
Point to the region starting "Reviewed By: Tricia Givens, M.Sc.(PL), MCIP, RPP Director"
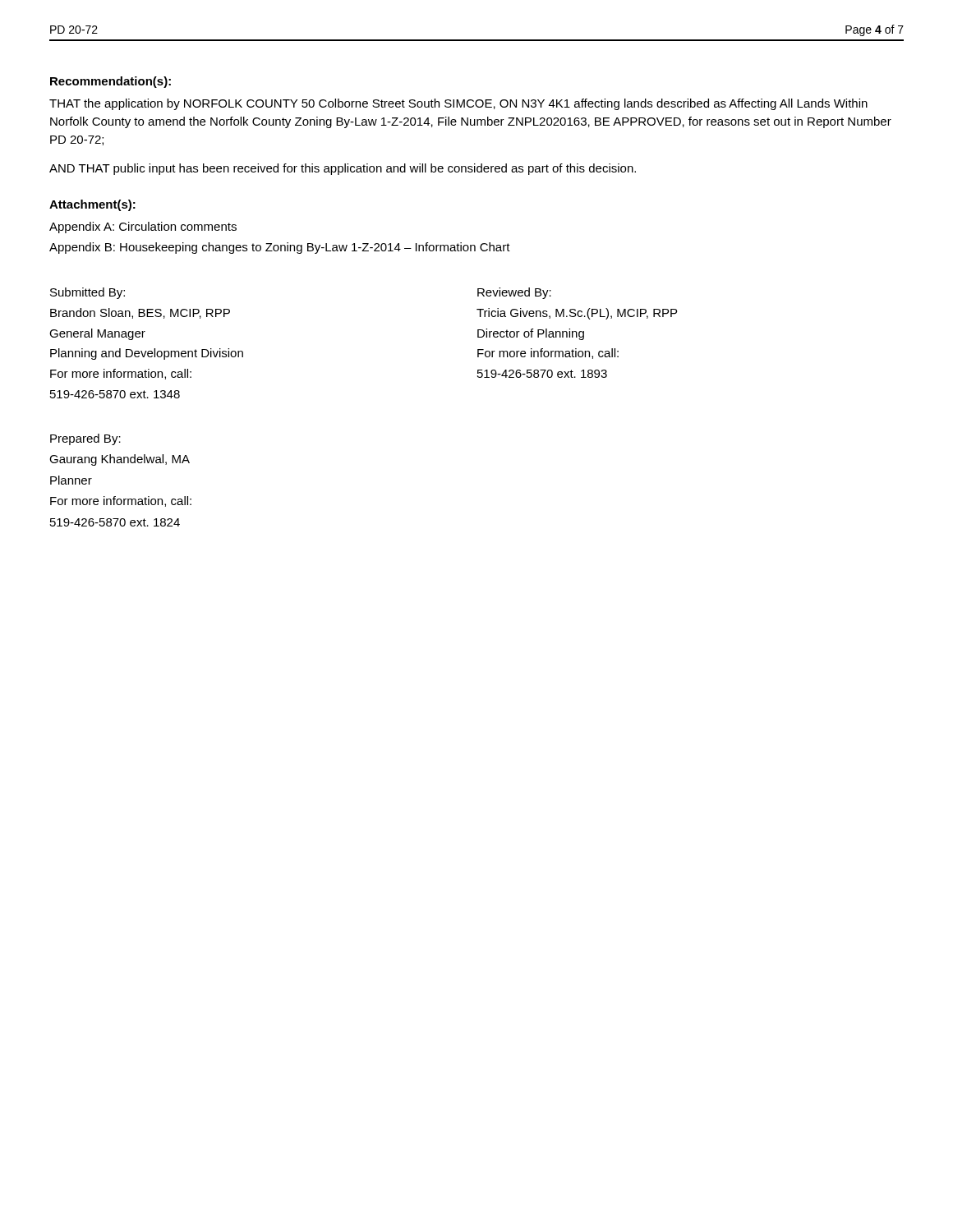(x=577, y=333)
